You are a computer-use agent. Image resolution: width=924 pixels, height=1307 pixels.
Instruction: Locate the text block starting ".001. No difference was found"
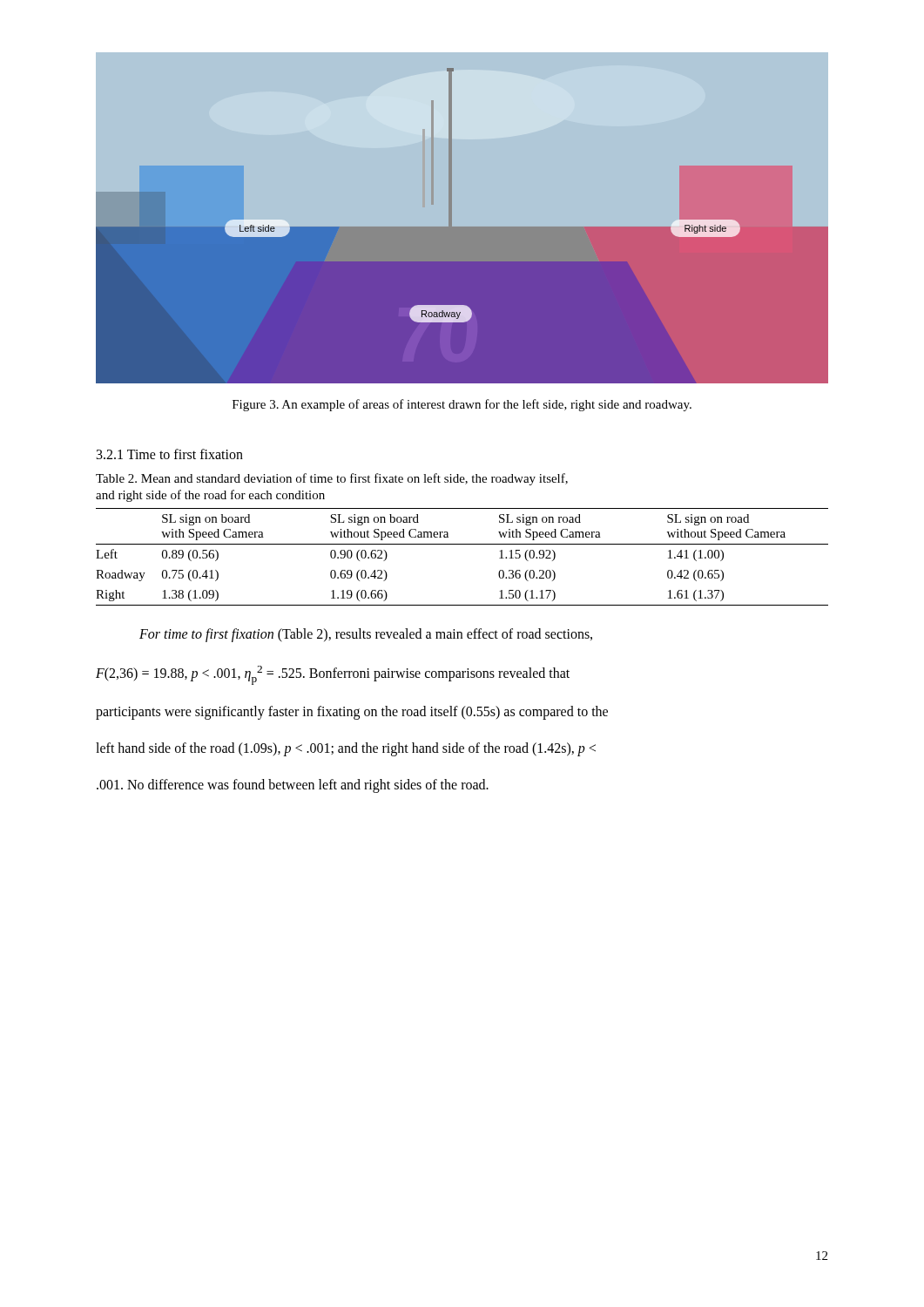[x=292, y=784]
